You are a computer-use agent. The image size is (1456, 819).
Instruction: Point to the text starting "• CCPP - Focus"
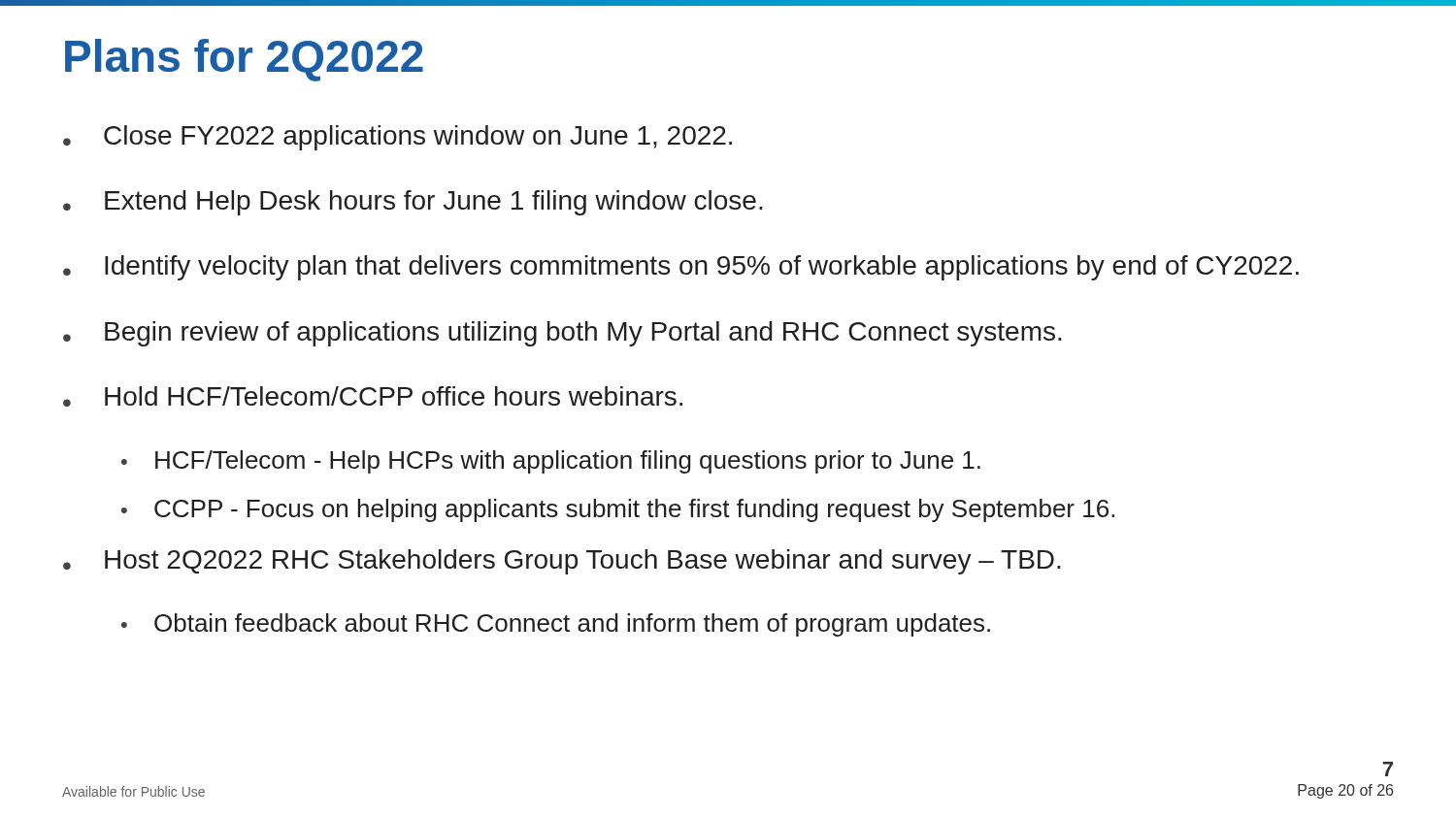[x=619, y=509]
